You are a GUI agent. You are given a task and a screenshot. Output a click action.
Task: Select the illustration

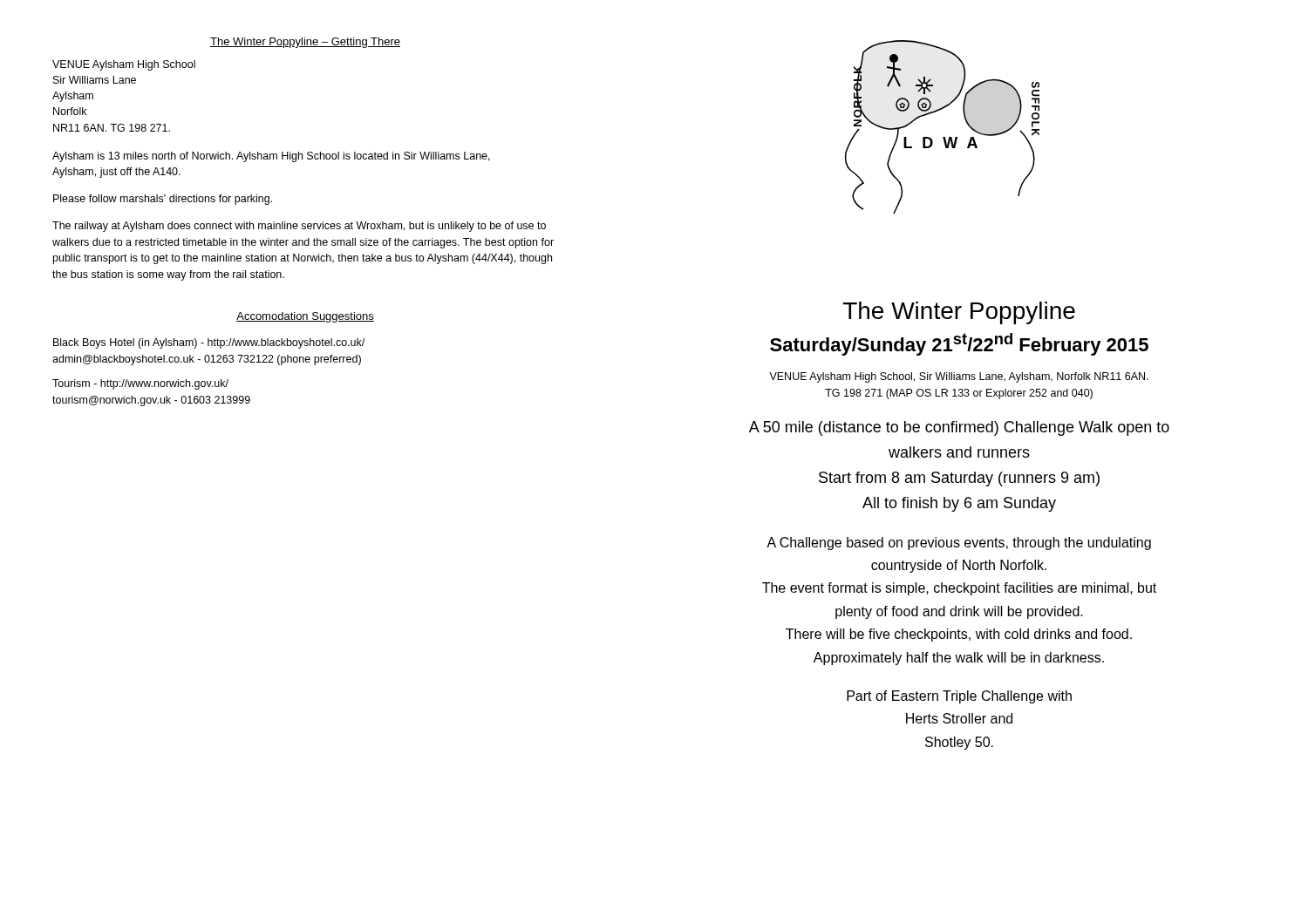click(x=959, y=153)
